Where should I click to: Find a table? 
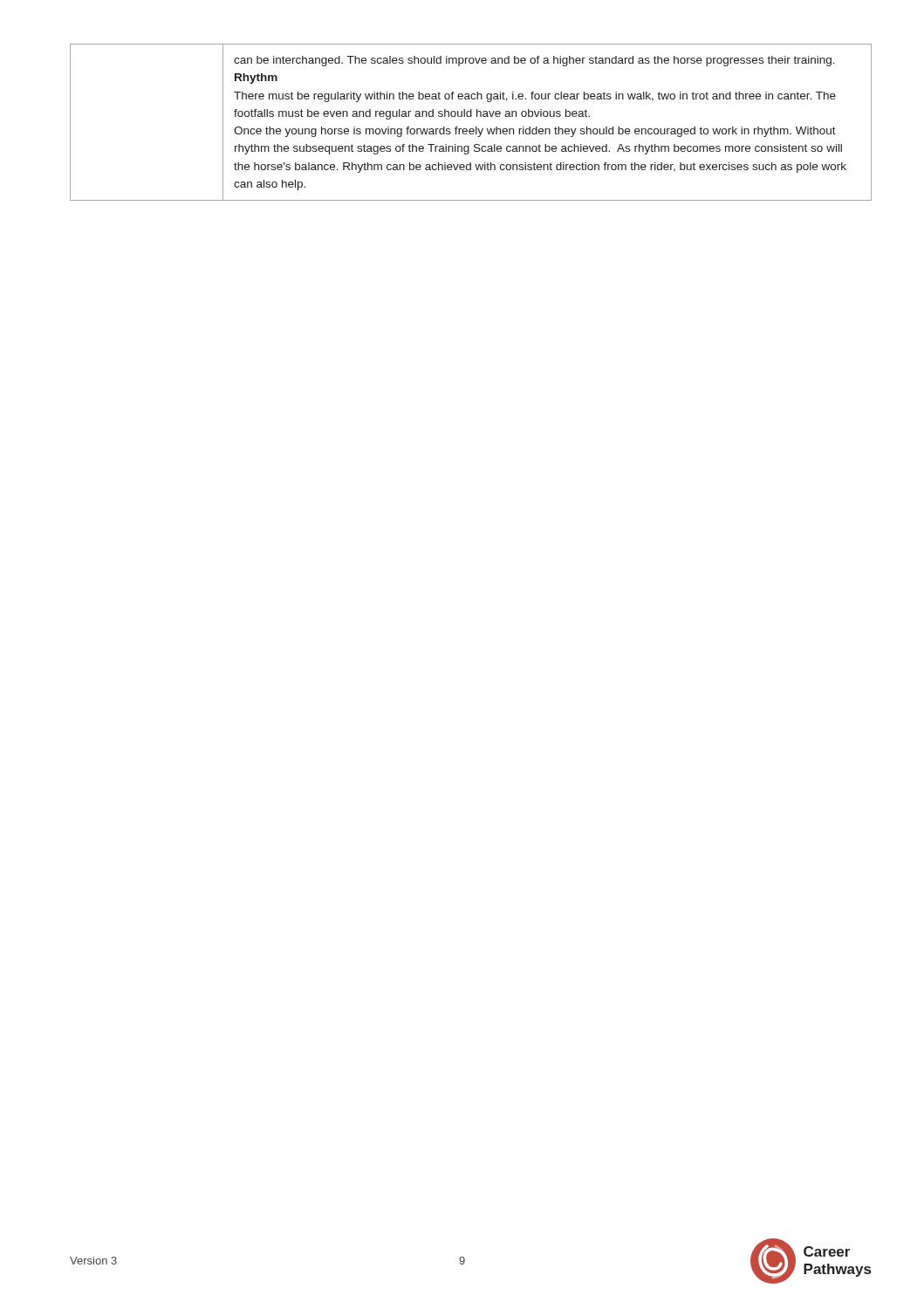coord(471,122)
